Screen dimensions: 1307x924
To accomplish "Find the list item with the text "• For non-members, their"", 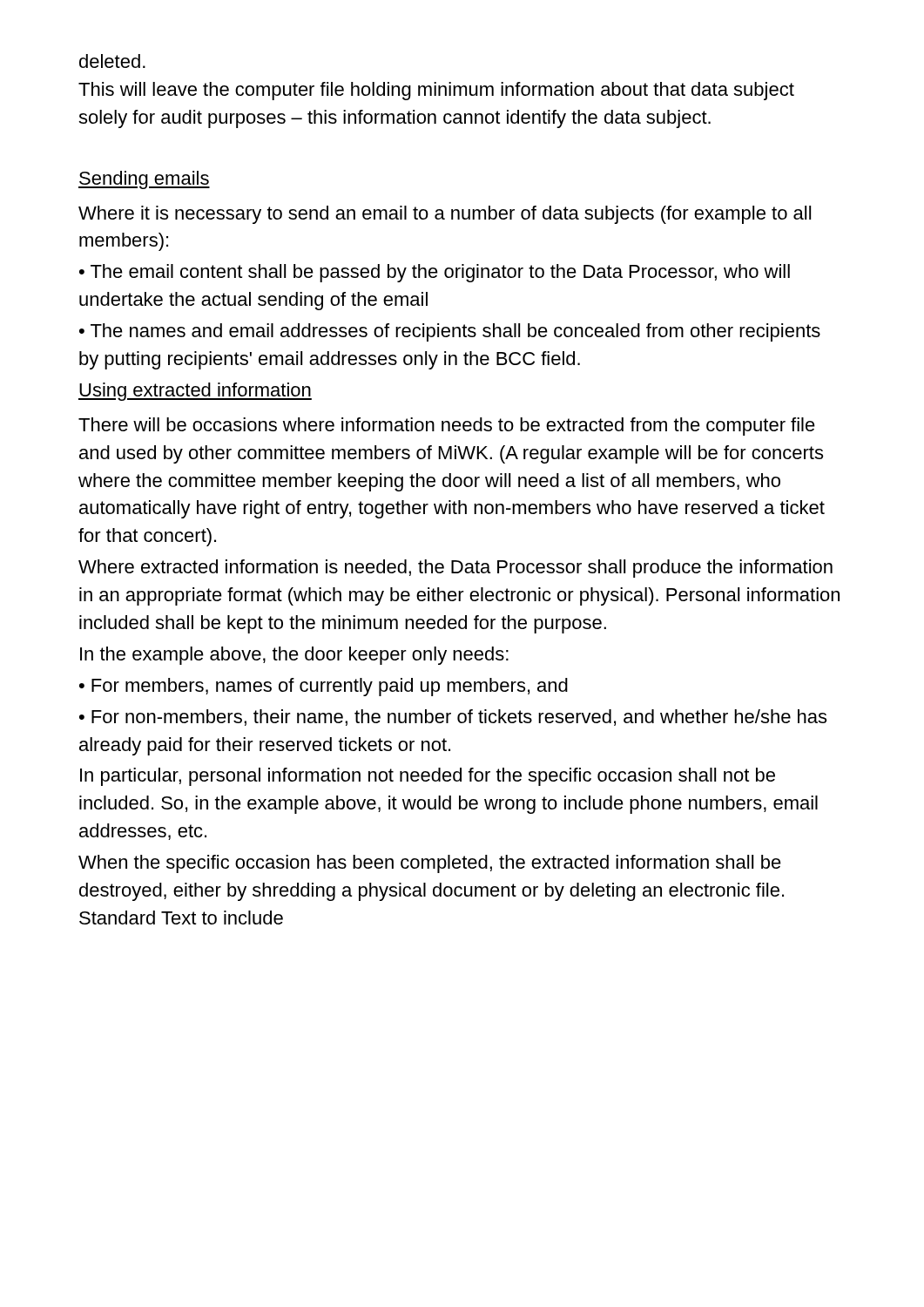I will [x=453, y=730].
